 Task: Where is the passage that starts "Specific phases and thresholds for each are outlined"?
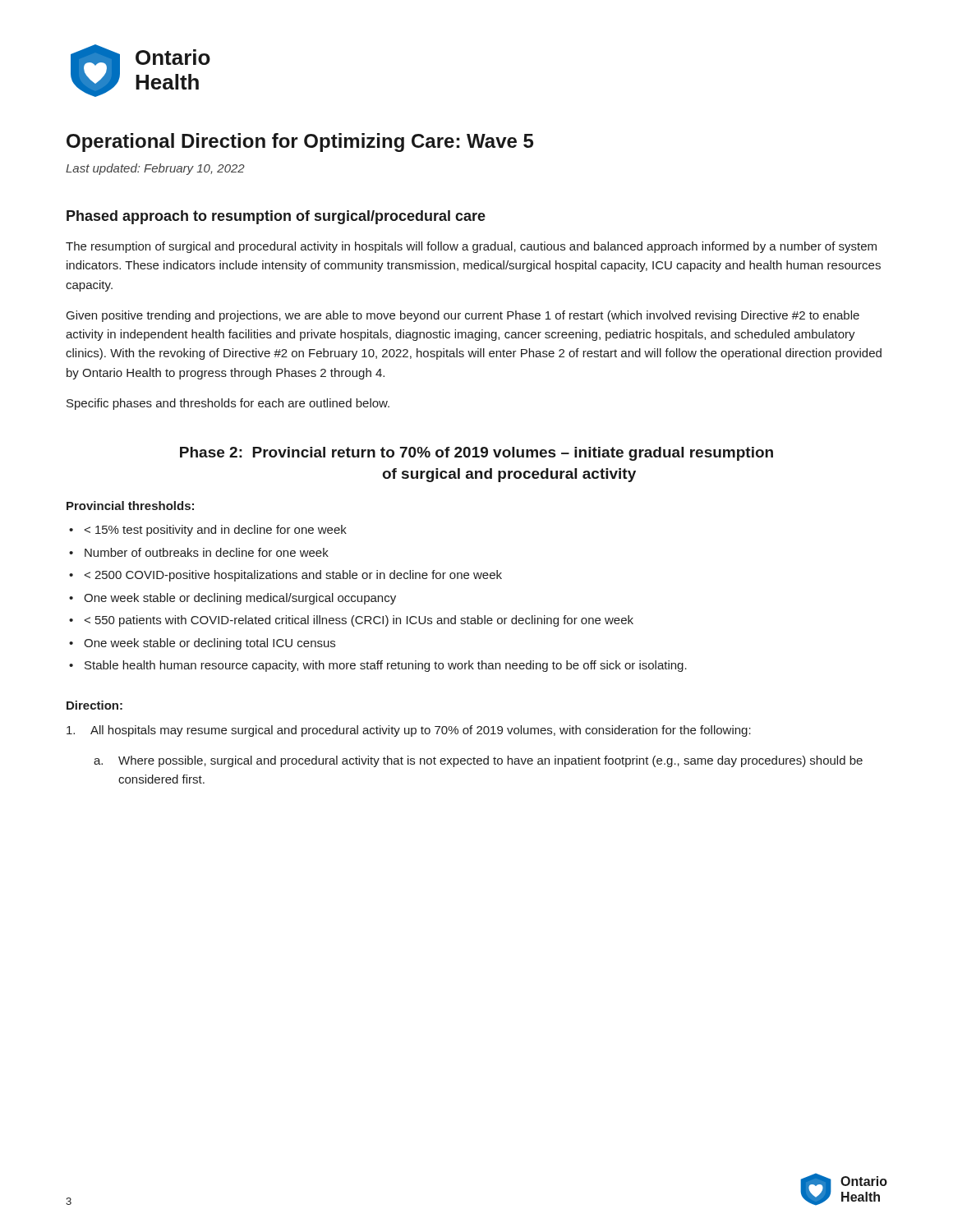pos(228,403)
